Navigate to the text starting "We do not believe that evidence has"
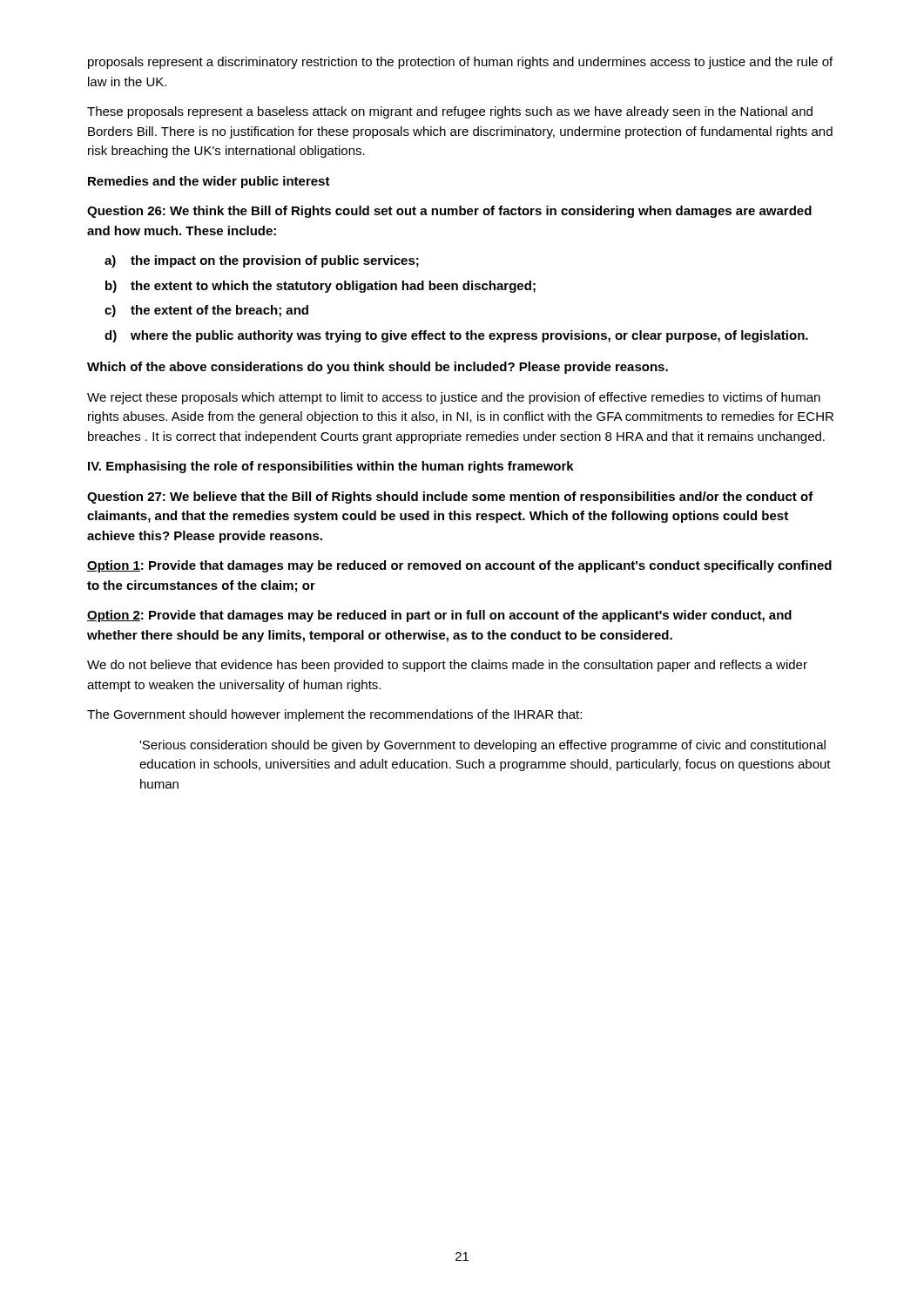The image size is (924, 1307). click(447, 674)
